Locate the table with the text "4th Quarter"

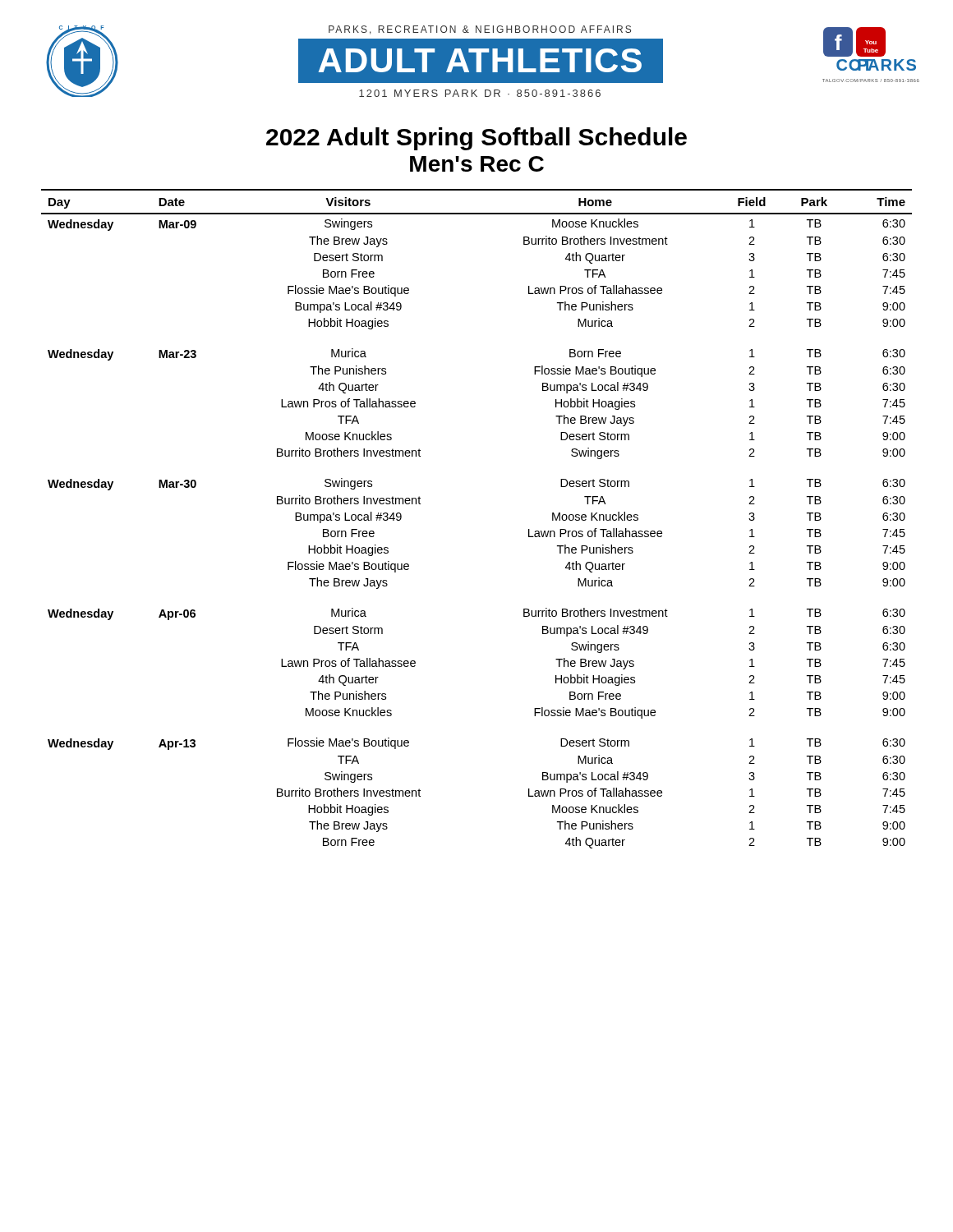[476, 524]
